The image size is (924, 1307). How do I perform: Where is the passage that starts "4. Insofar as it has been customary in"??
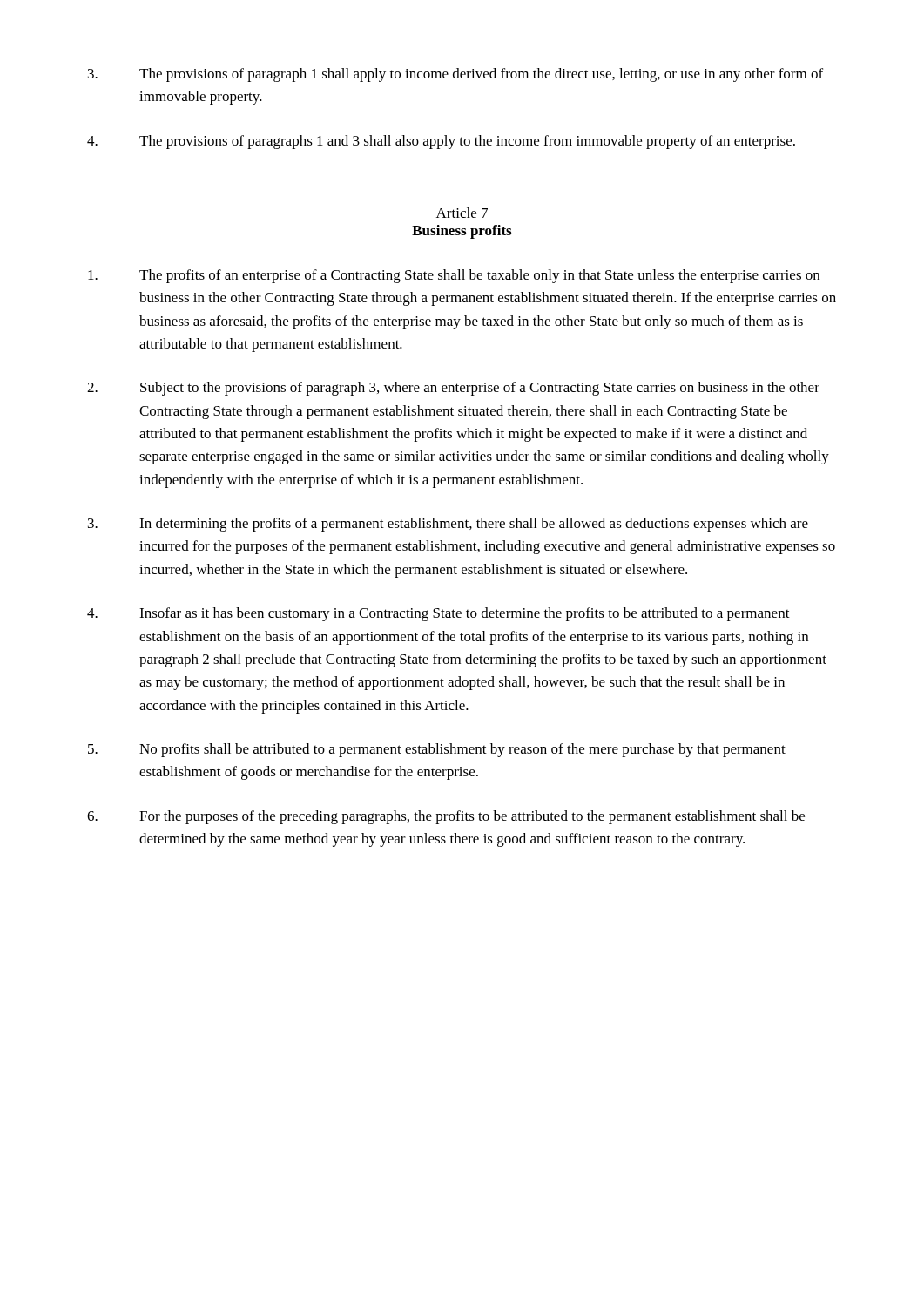[x=462, y=660]
